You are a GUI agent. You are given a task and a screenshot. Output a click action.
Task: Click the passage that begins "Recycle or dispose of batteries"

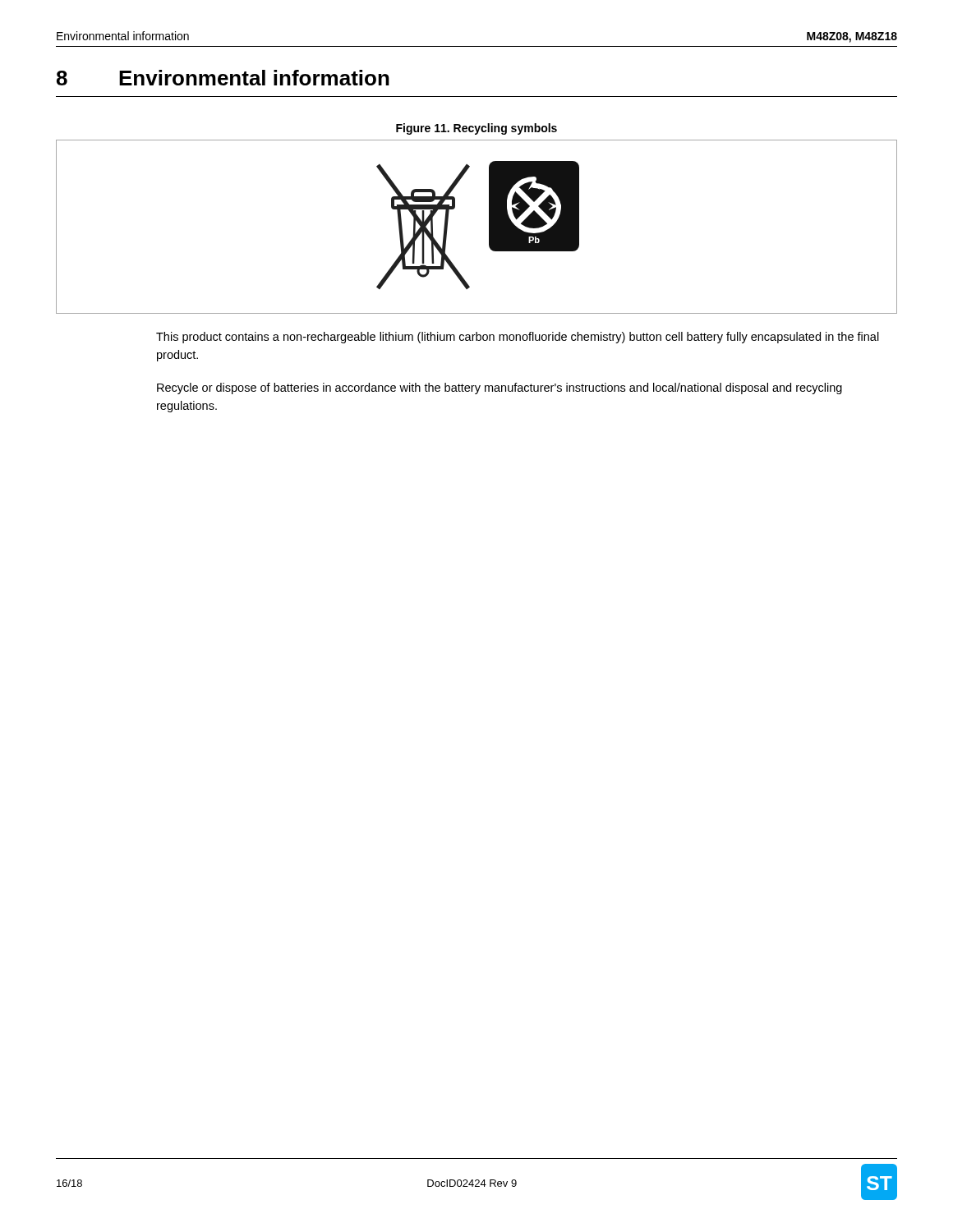click(499, 397)
